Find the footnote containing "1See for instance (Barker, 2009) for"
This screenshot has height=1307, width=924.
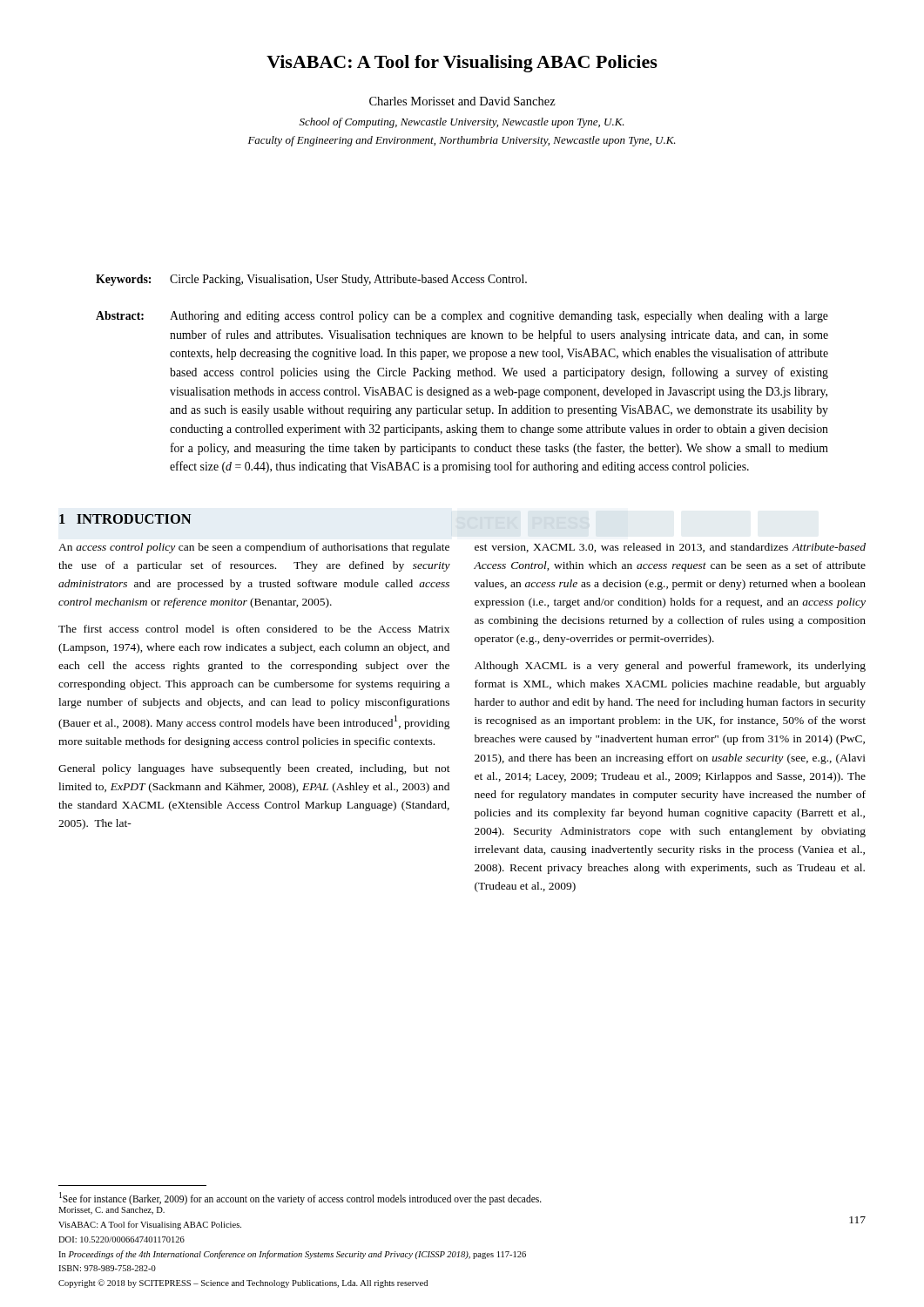coord(300,1194)
